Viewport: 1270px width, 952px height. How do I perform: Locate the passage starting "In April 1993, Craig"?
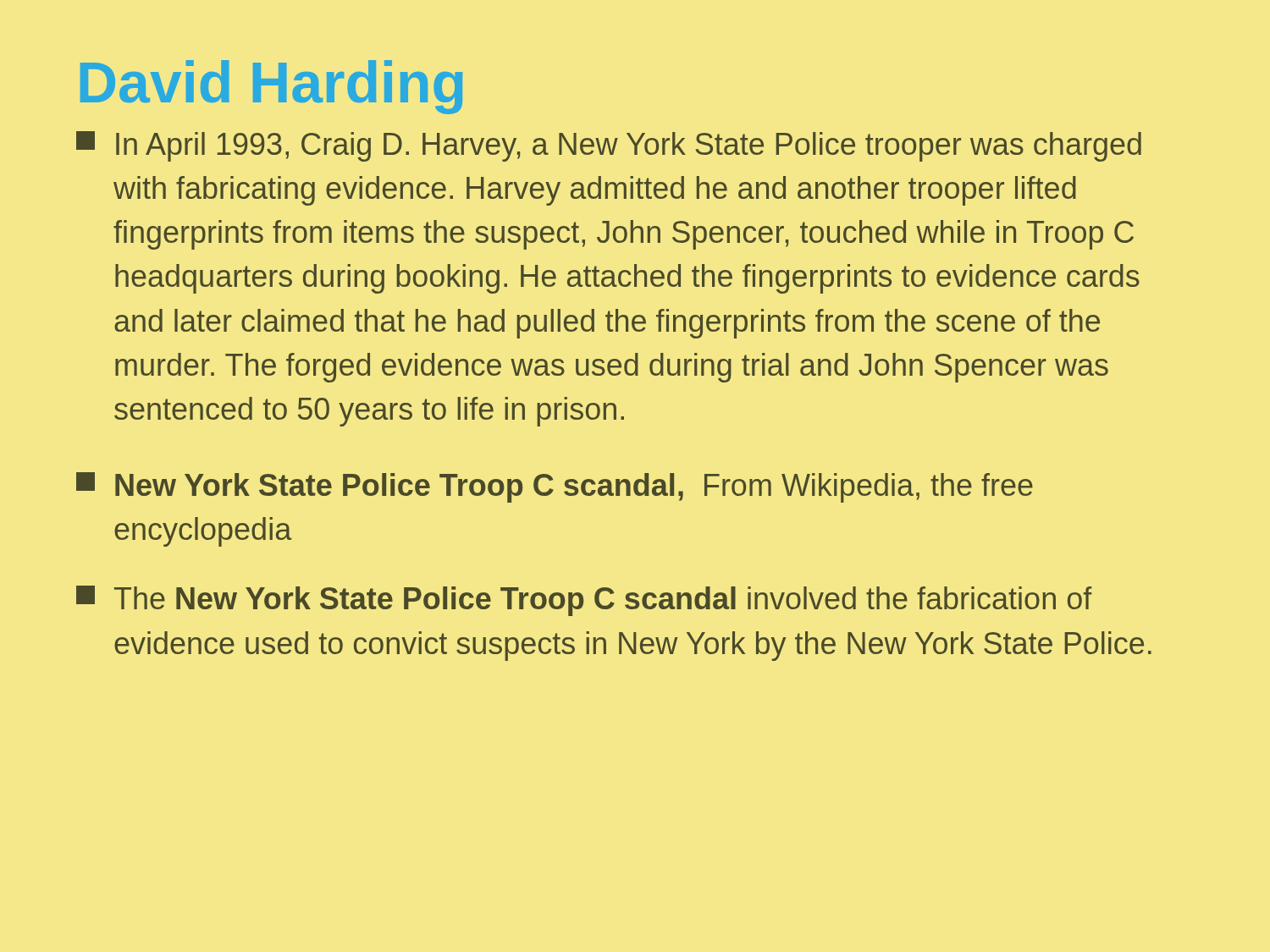[635, 277]
